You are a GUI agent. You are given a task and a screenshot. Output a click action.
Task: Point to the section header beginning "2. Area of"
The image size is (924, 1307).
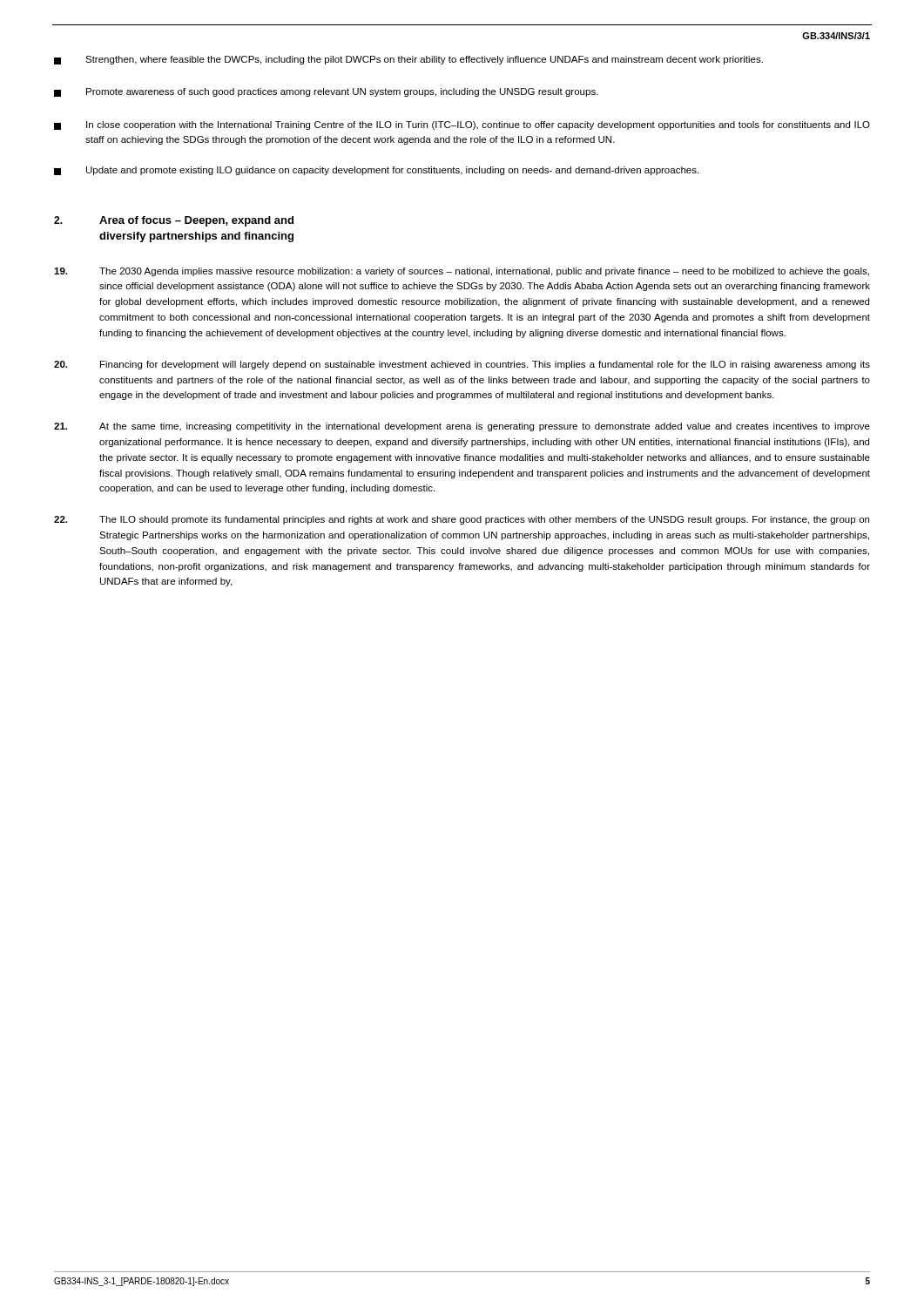(x=174, y=229)
